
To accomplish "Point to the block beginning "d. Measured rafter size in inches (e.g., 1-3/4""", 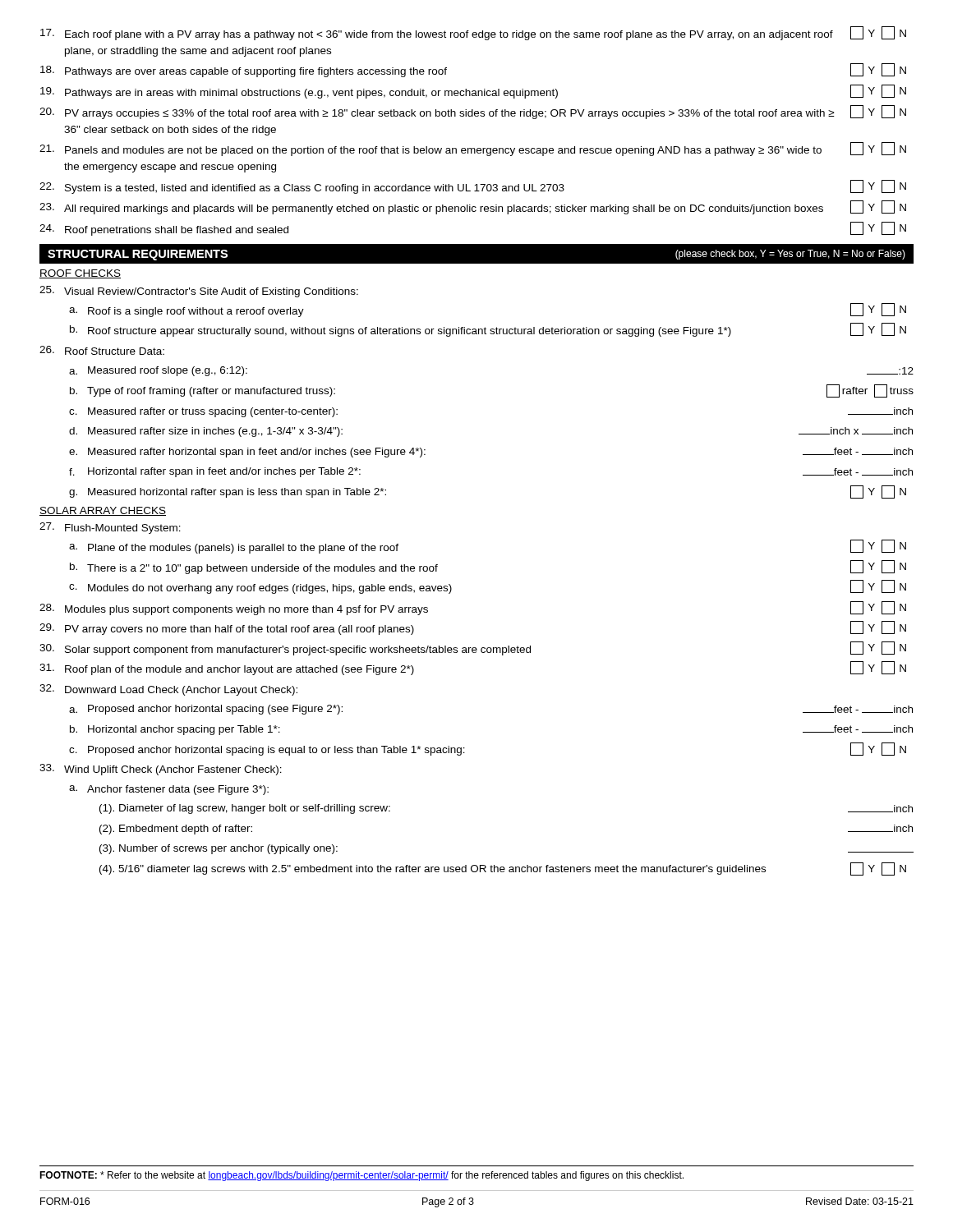I will pyautogui.click(x=213, y=432).
